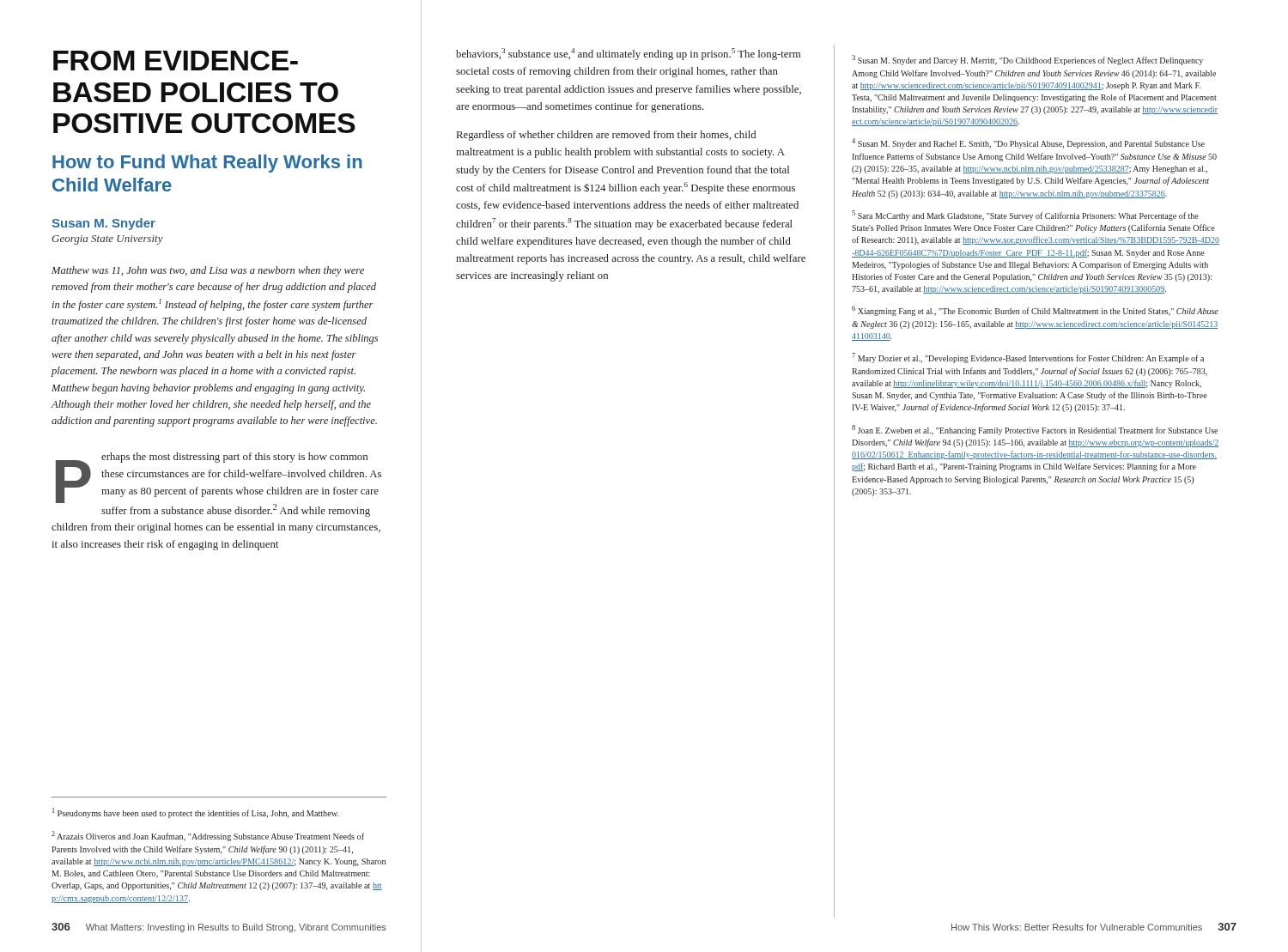Image resolution: width=1288 pixels, height=952 pixels.
Task: Select the footnote with the text "5 Sara McCarthy"
Action: click(x=1036, y=252)
